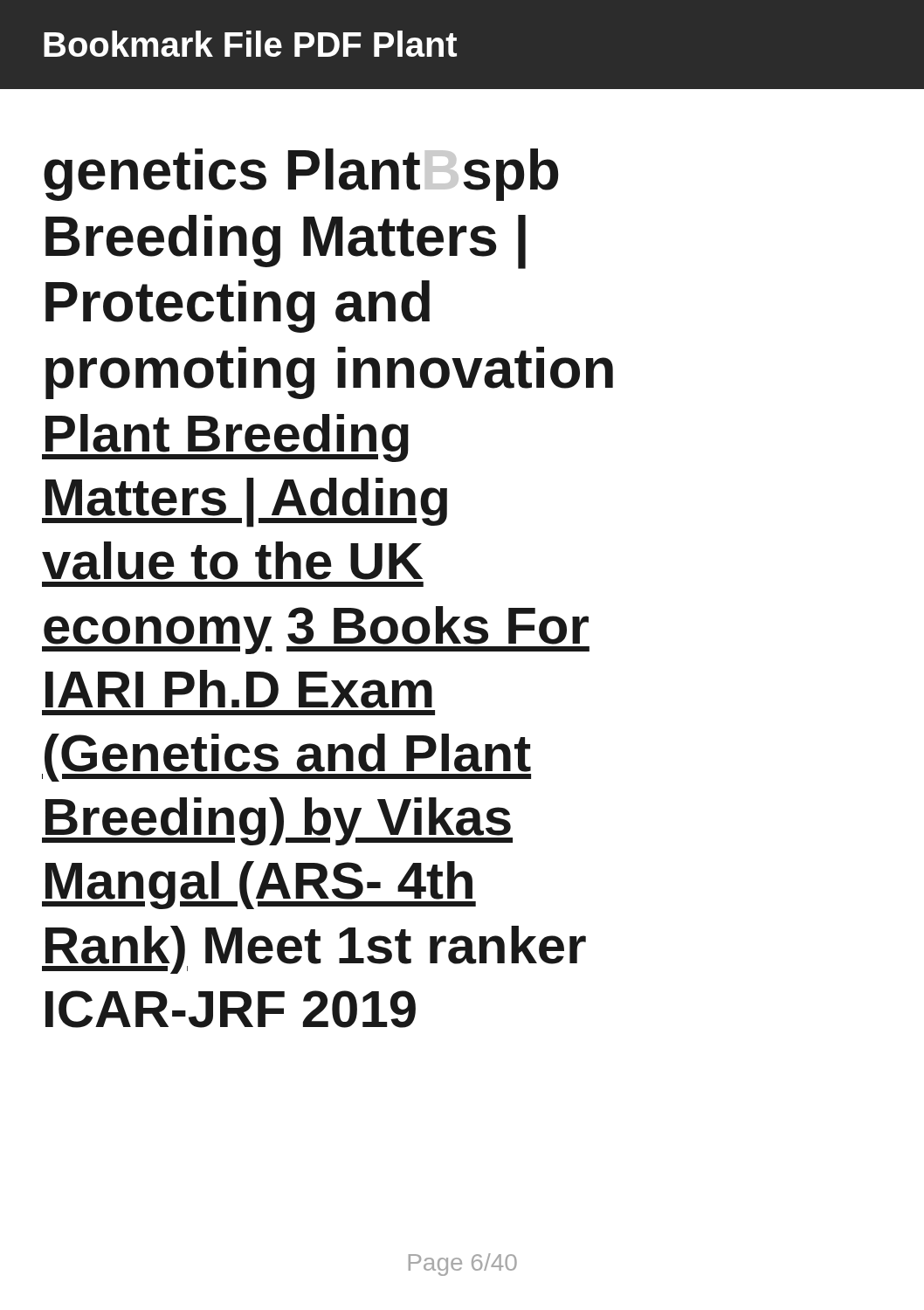Select the text starting "ICAR-JRF 2019"
Viewport: 924px width, 1310px height.
230,1009
